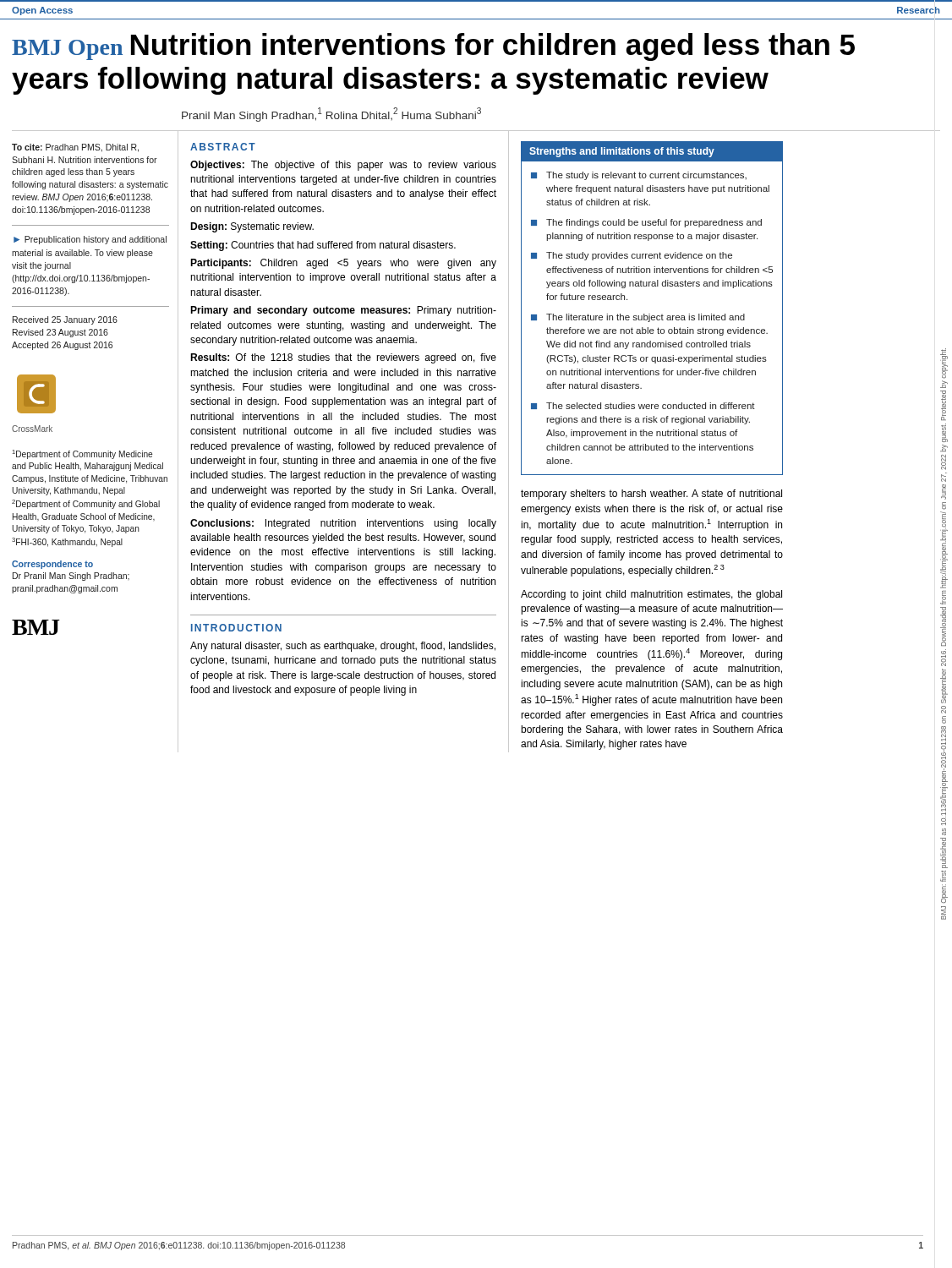
Task: Find the block on this page that starts "■ The findings could"
Action: tap(652, 229)
